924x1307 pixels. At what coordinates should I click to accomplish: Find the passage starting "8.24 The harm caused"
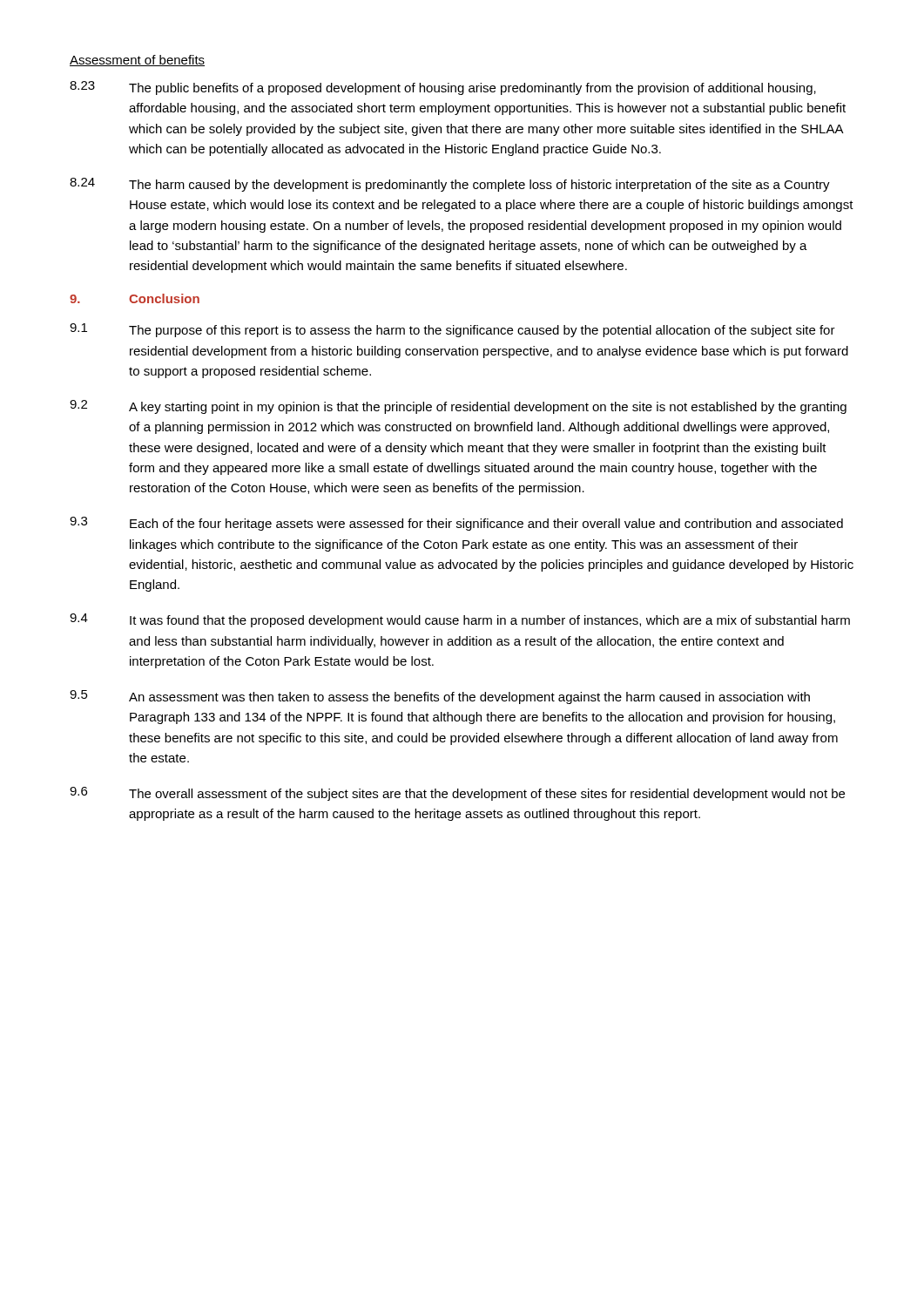[462, 225]
